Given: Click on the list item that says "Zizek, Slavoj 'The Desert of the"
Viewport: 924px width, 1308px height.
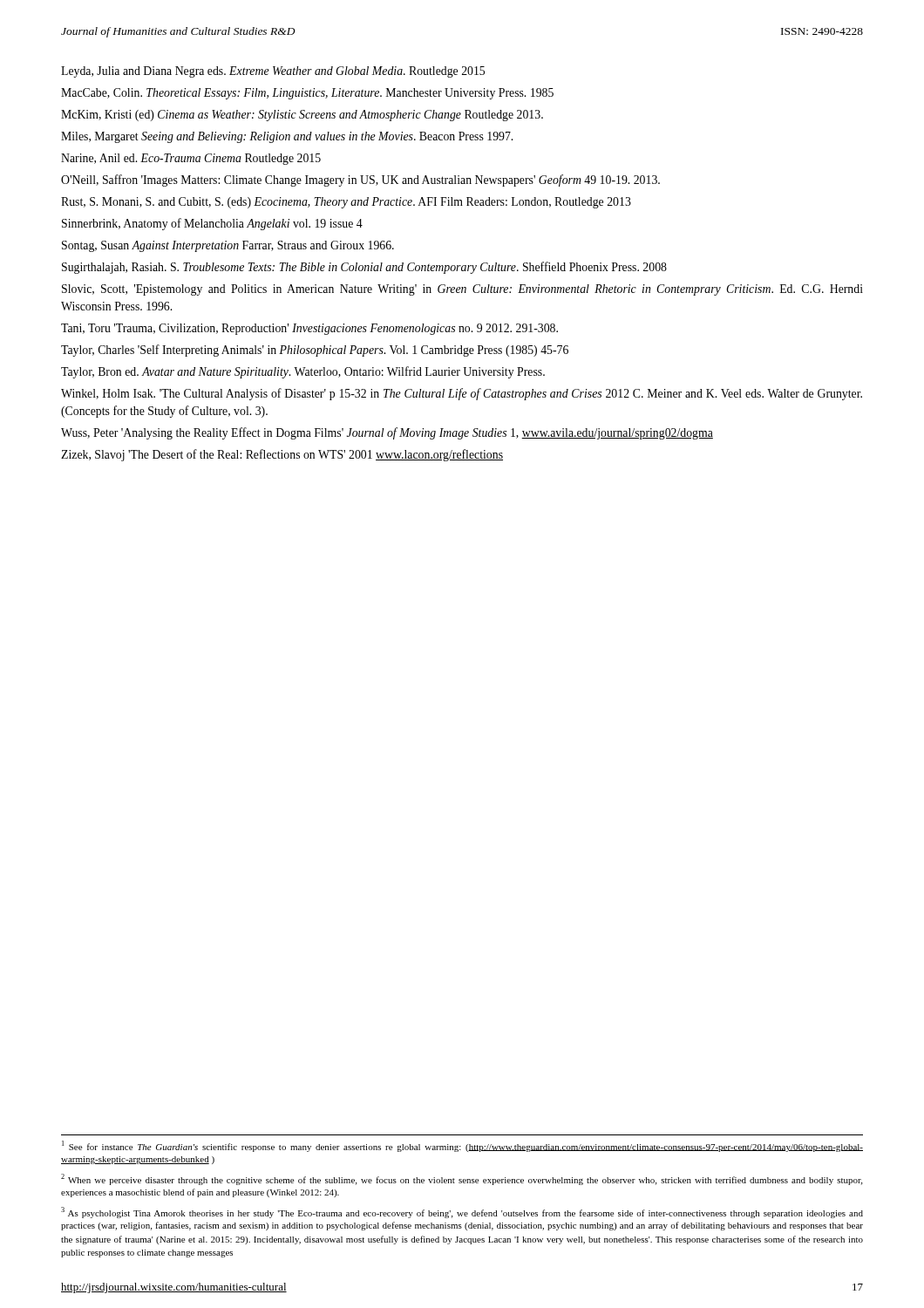Looking at the screenshot, I should 462,455.
